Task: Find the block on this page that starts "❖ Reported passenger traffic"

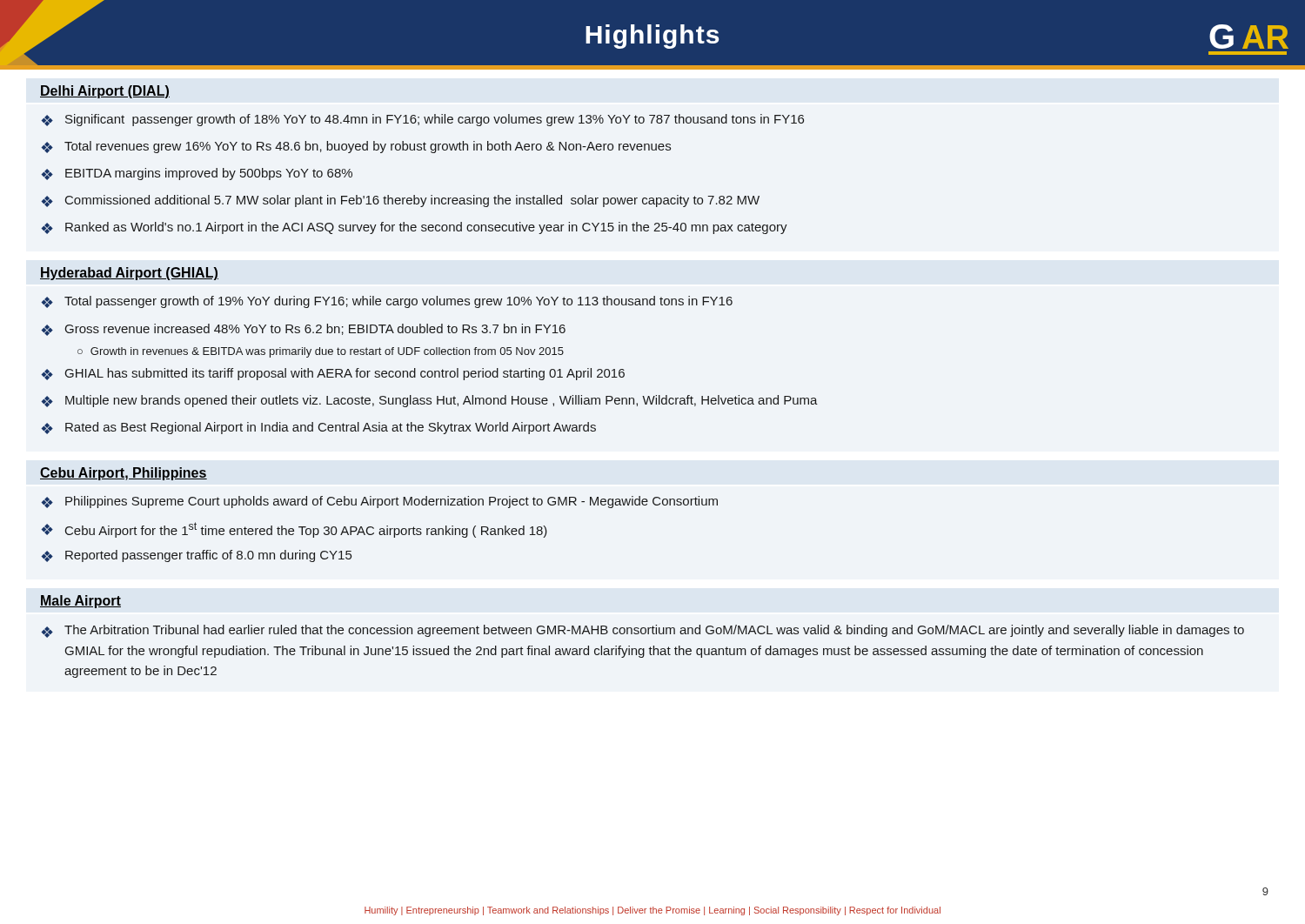Action: click(x=196, y=557)
